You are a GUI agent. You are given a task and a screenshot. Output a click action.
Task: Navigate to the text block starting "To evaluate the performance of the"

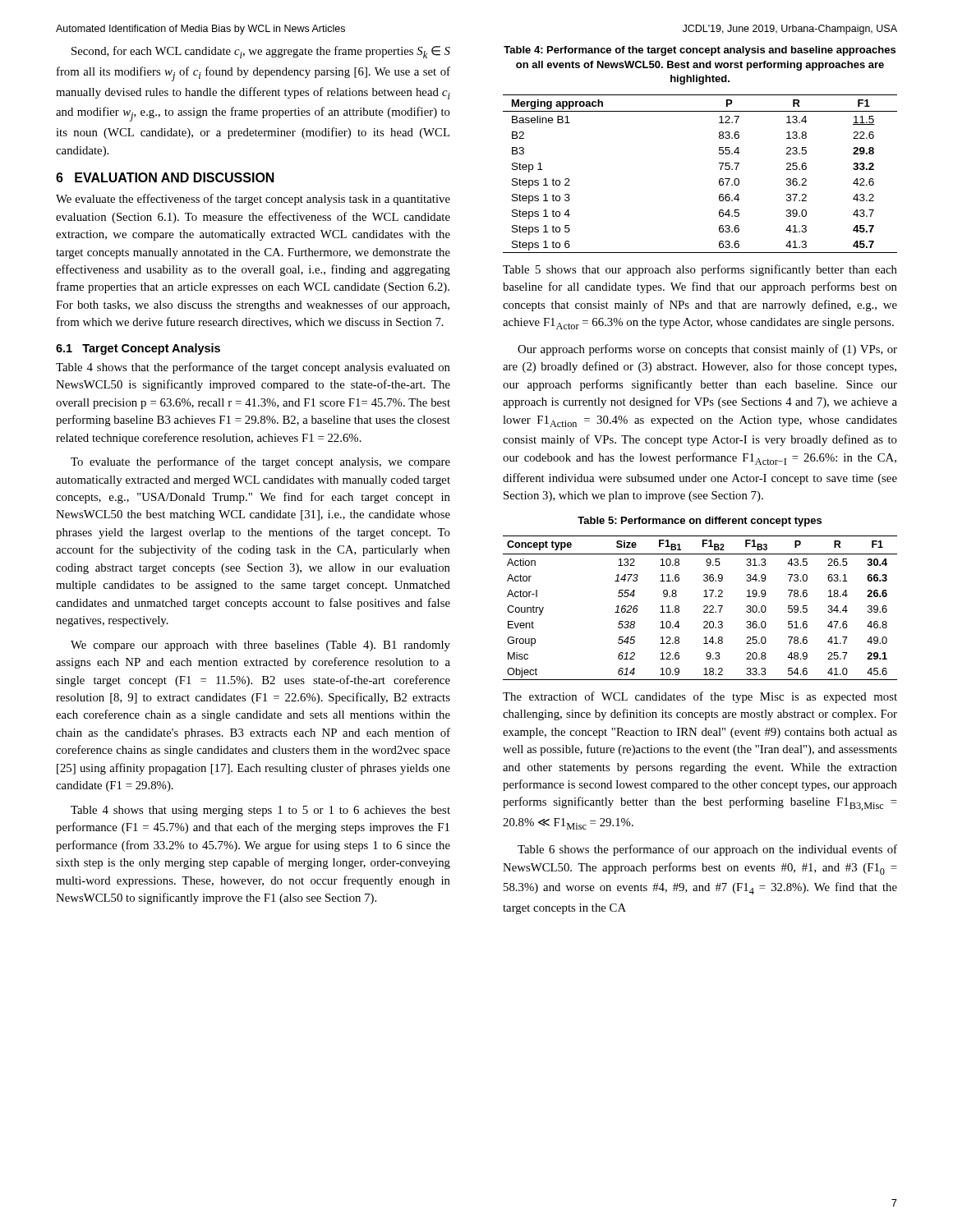point(253,542)
